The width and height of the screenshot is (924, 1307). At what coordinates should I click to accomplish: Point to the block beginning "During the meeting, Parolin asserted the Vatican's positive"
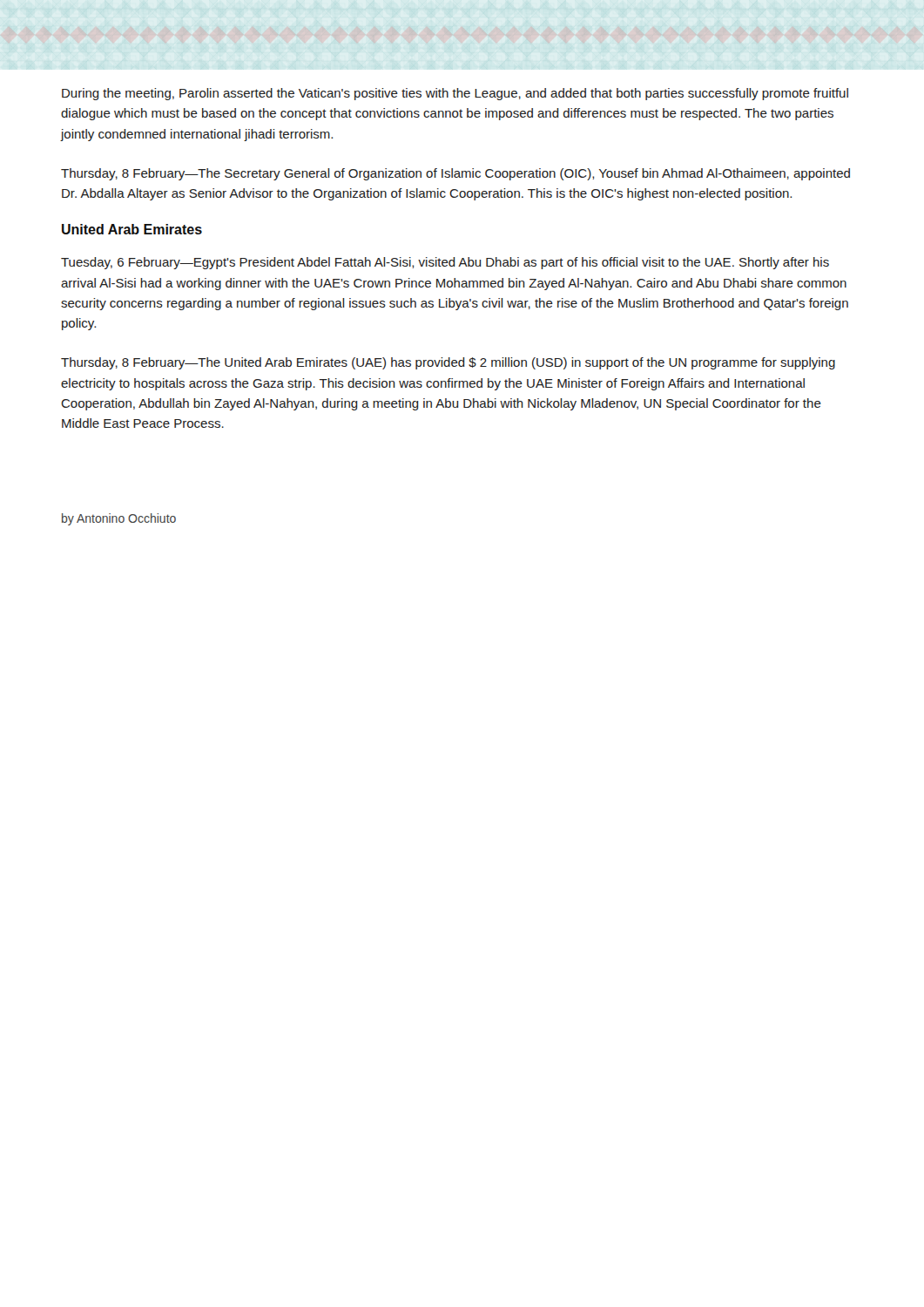tap(455, 113)
